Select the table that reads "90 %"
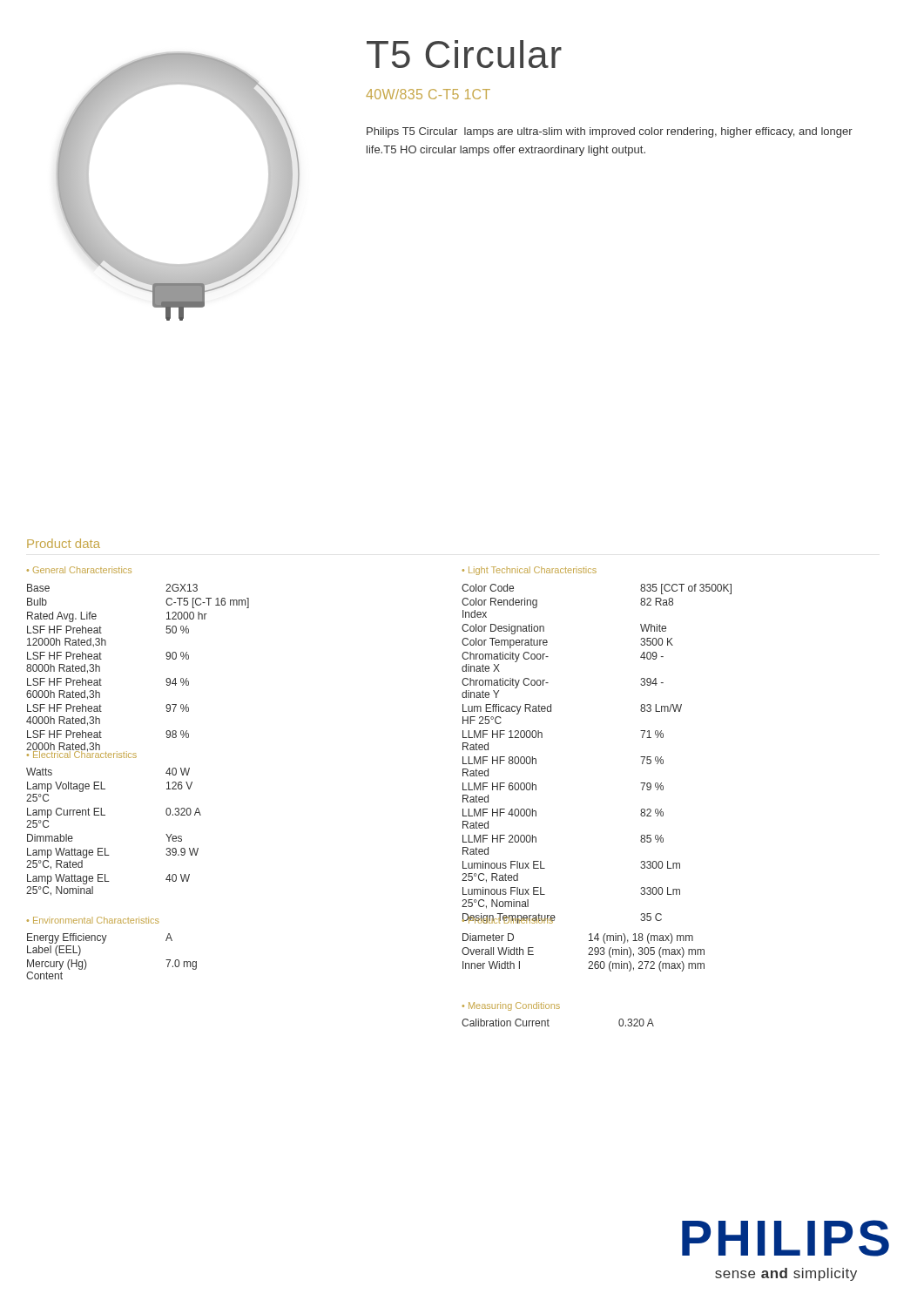The image size is (924, 1307). point(148,667)
